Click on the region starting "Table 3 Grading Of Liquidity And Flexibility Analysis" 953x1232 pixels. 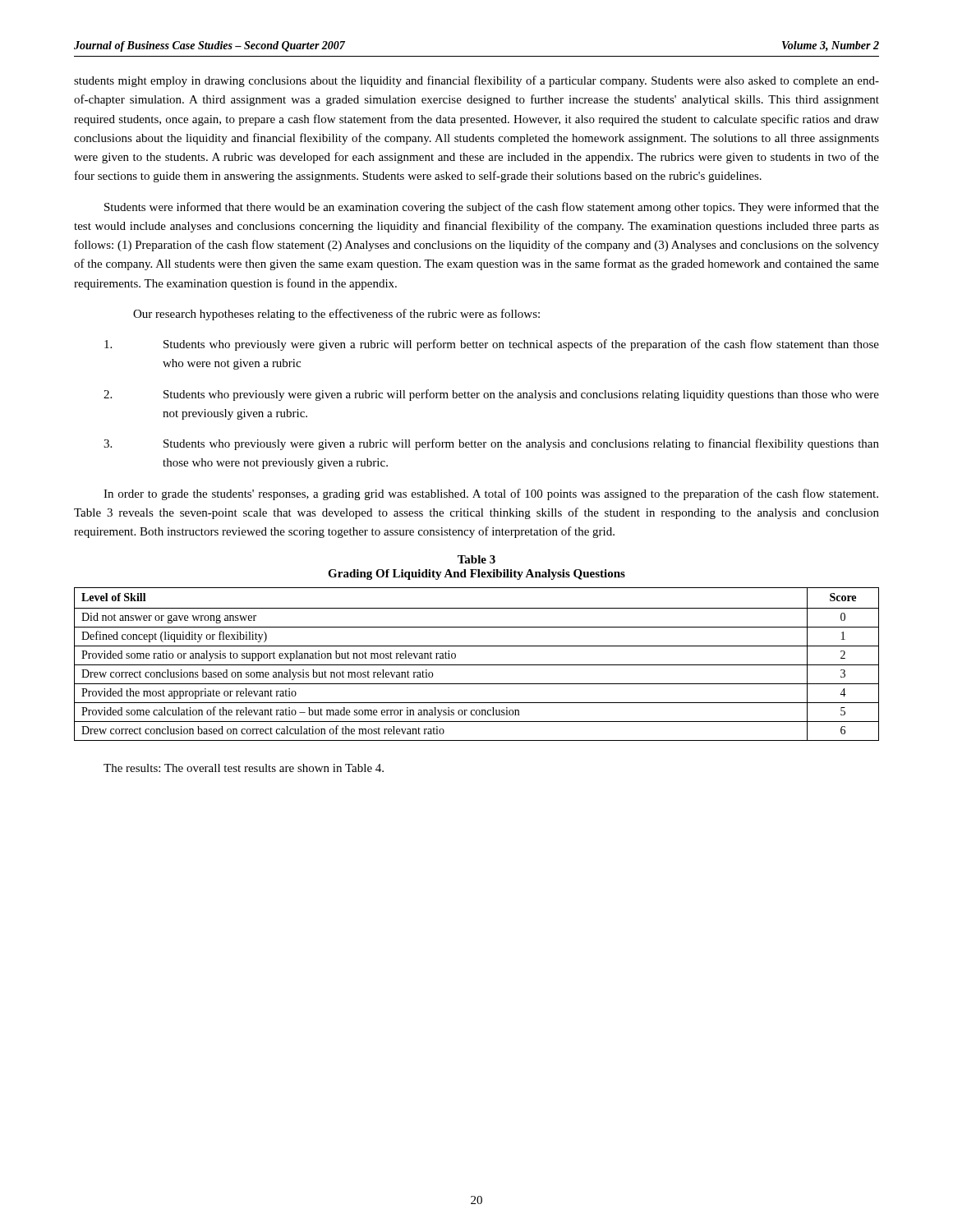[476, 567]
